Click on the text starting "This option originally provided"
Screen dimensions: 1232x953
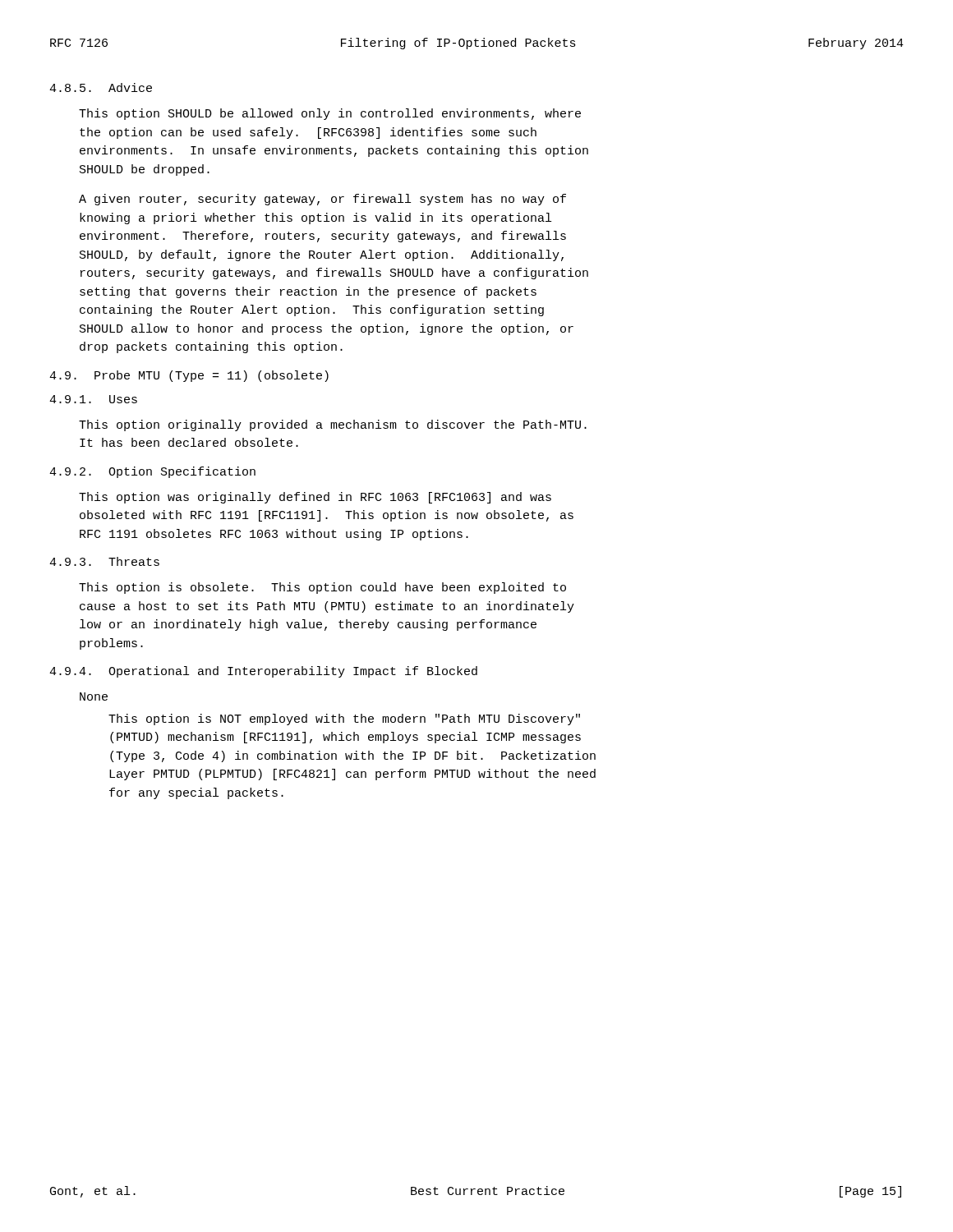click(334, 435)
